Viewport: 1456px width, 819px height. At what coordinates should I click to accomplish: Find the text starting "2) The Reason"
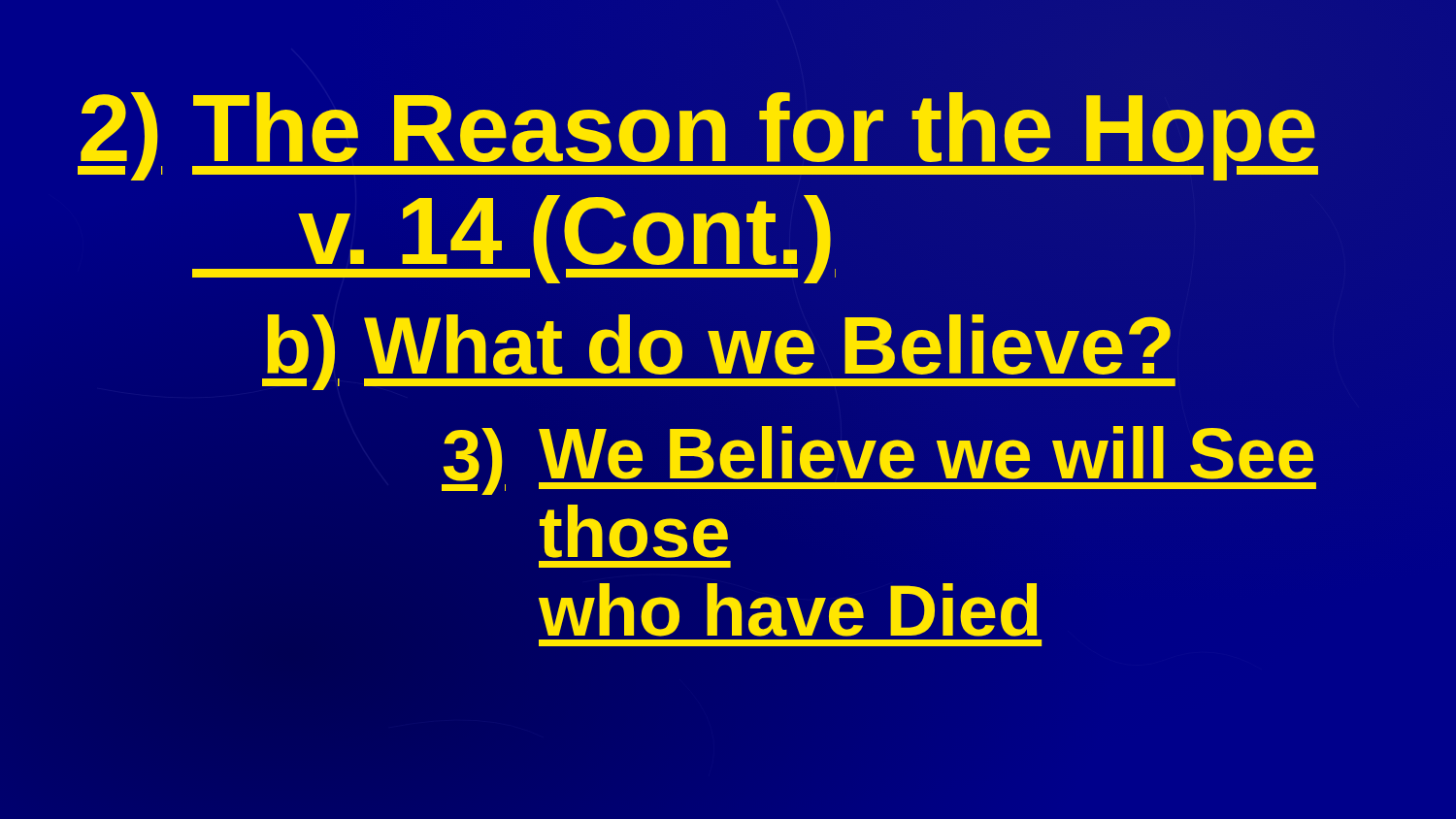click(698, 180)
